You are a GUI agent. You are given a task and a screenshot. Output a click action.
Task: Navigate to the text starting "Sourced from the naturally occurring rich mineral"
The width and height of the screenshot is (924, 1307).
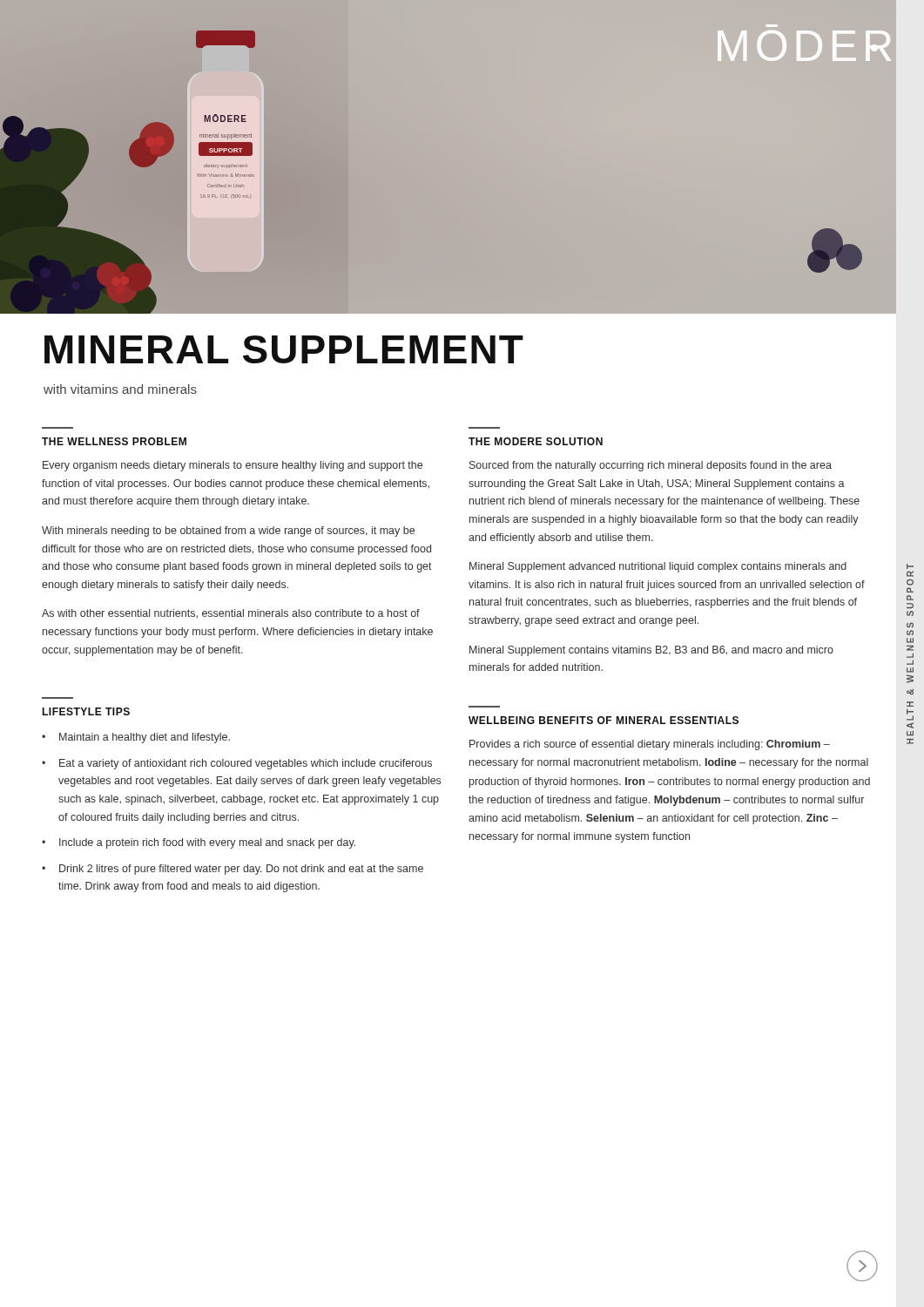664,501
